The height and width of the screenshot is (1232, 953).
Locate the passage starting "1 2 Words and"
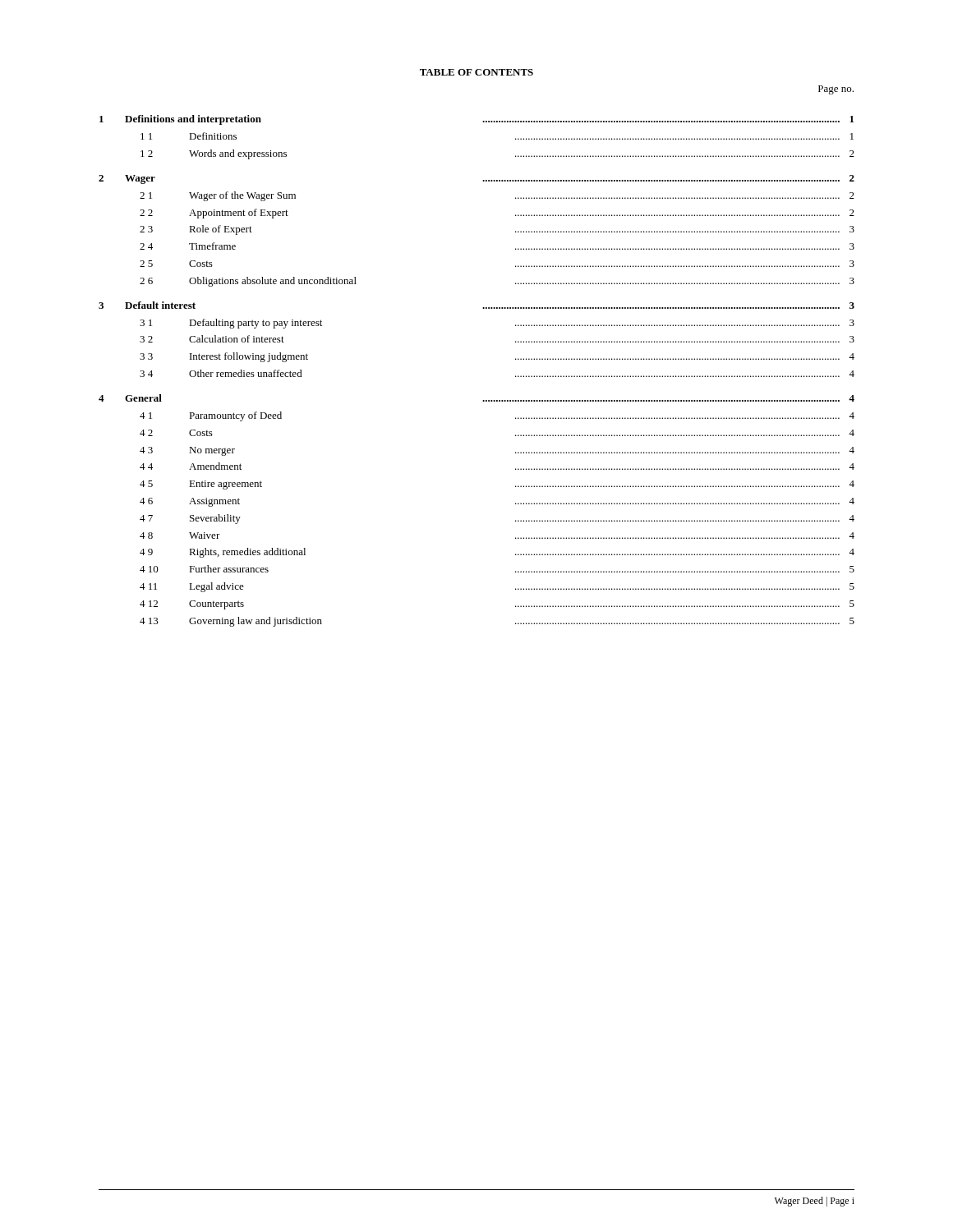(x=230, y=154)
